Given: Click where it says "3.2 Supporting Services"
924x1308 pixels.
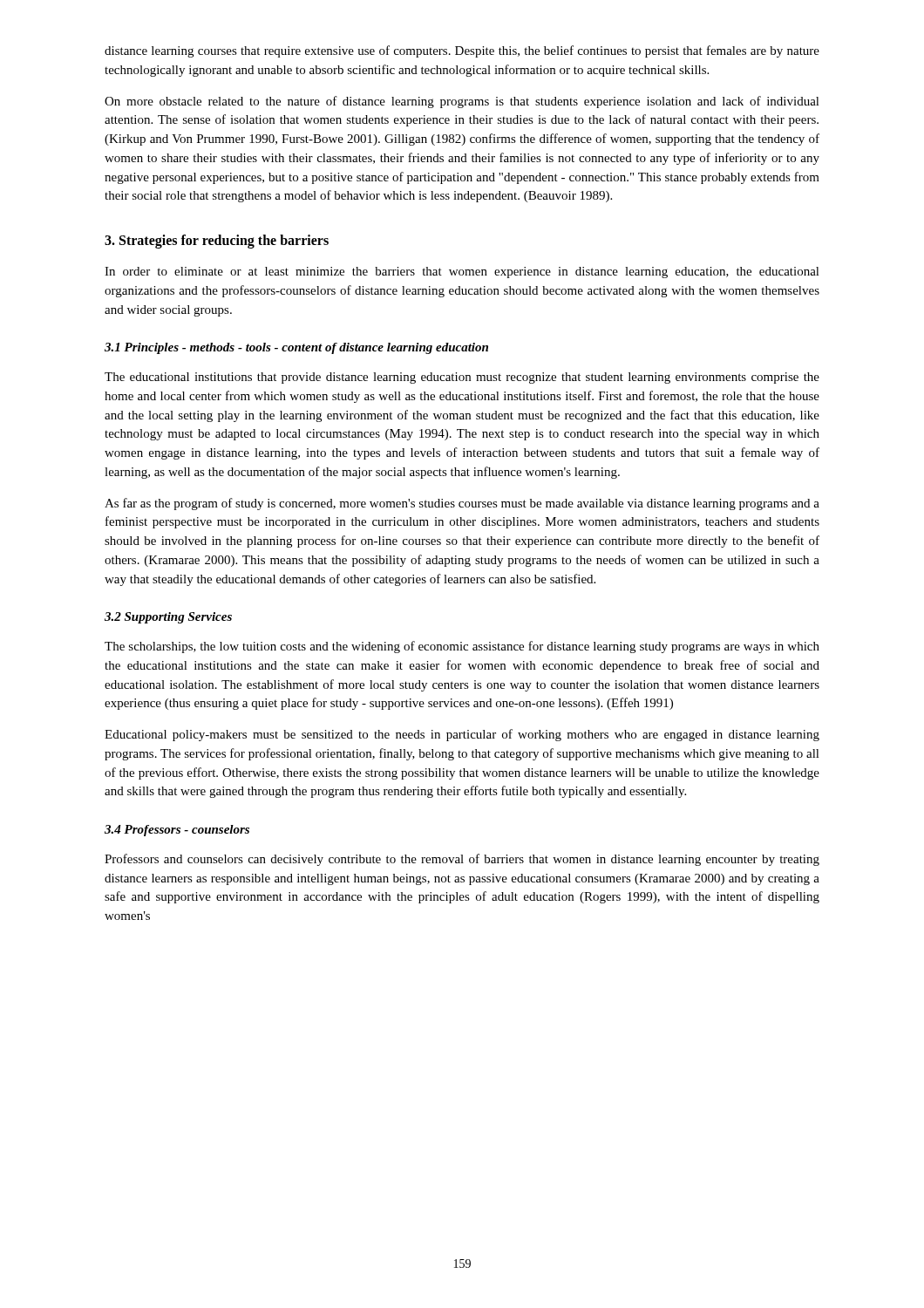Looking at the screenshot, I should [168, 617].
